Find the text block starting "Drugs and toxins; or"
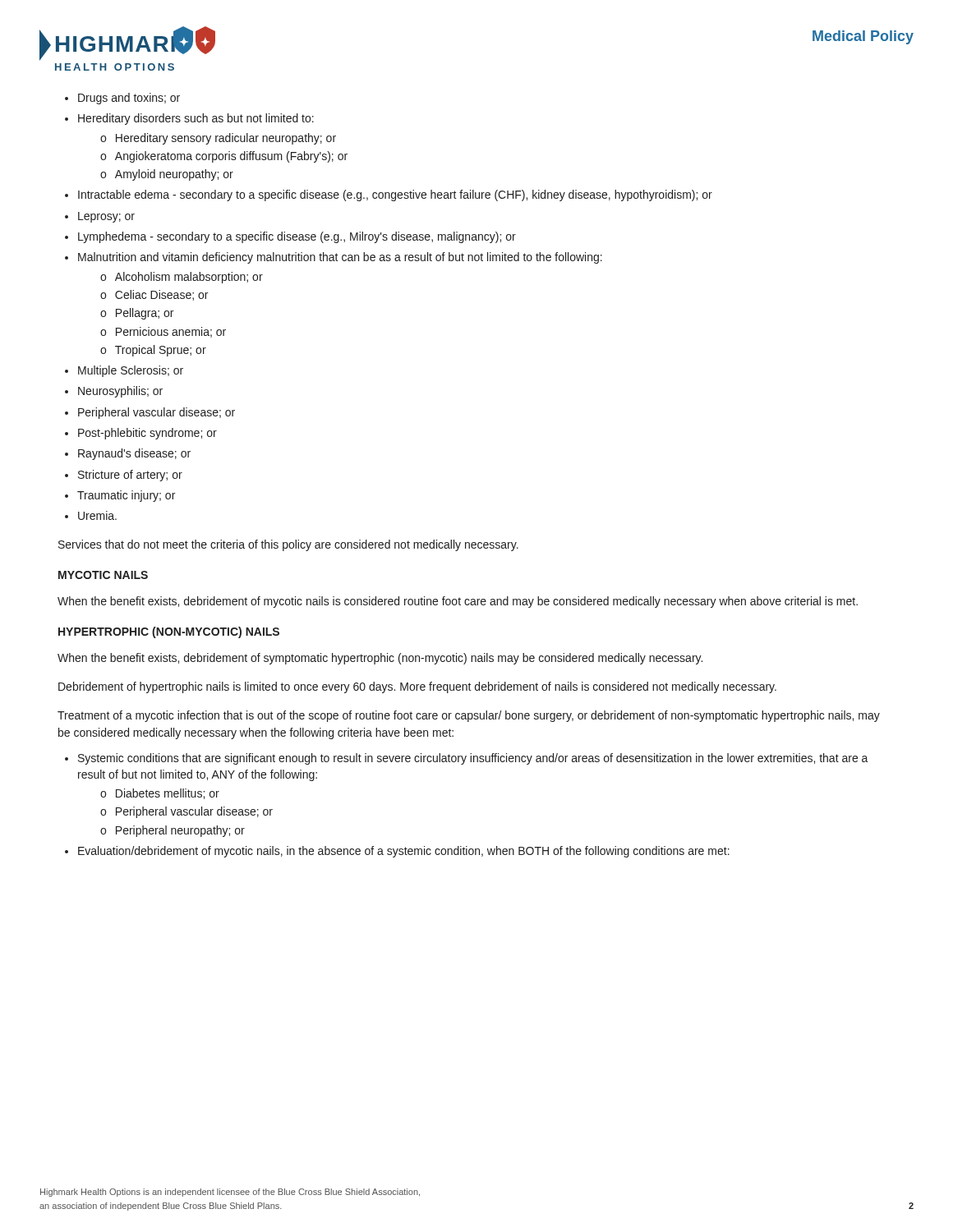The width and height of the screenshot is (953, 1232). (129, 98)
